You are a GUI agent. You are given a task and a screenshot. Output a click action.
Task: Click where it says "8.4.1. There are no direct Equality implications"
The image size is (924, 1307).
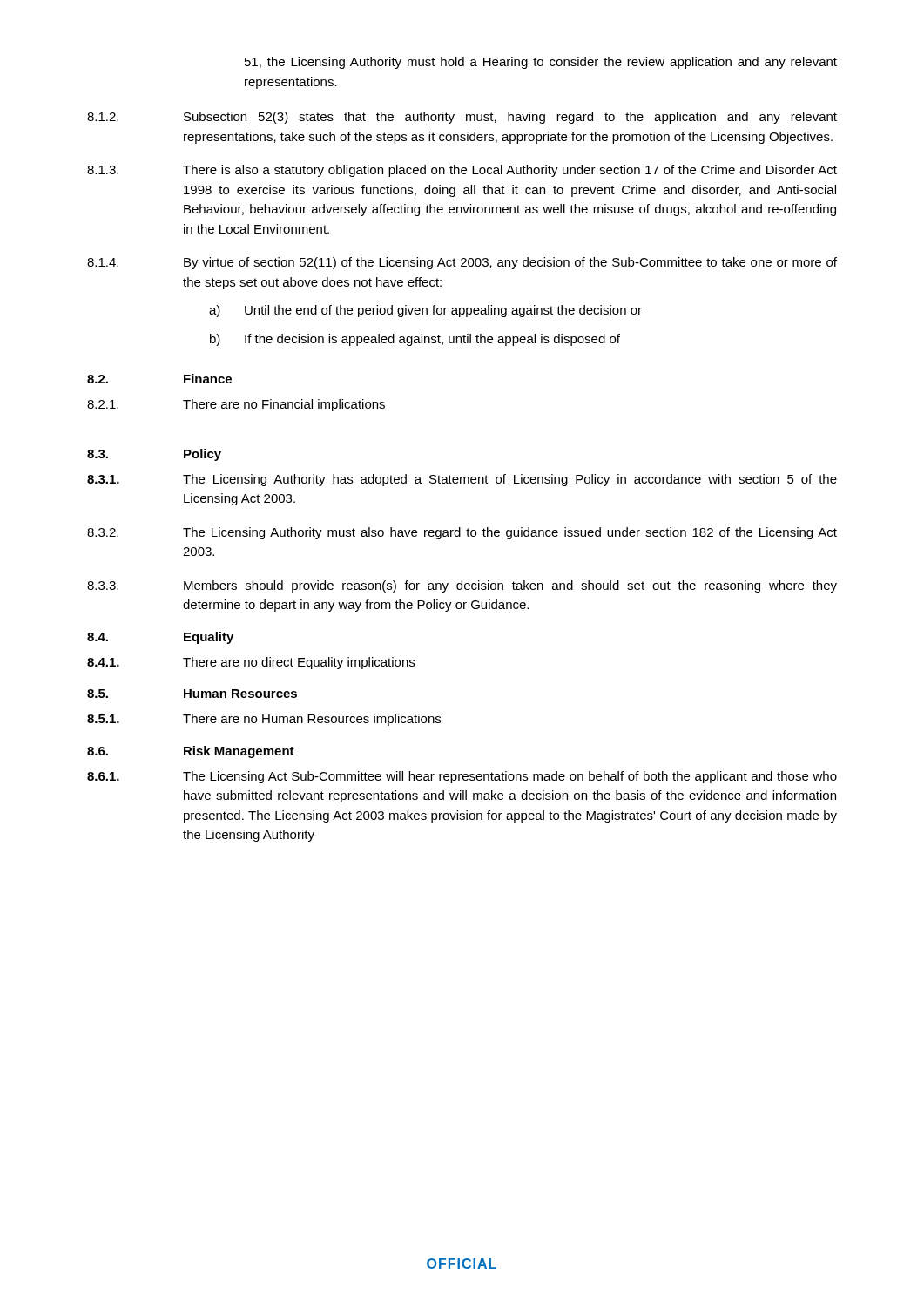[251, 663]
